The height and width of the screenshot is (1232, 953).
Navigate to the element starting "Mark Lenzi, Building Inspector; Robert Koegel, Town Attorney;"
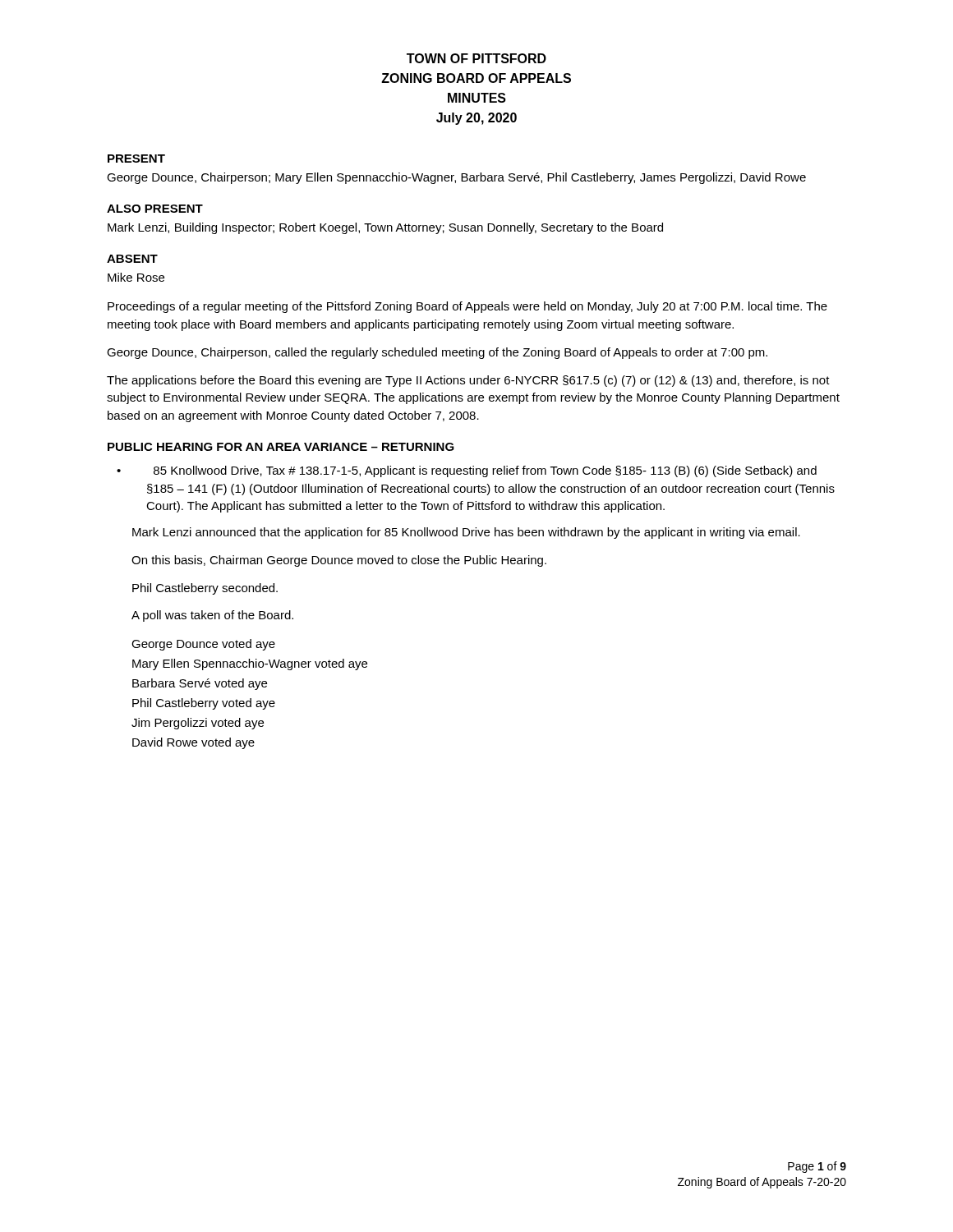tap(385, 227)
